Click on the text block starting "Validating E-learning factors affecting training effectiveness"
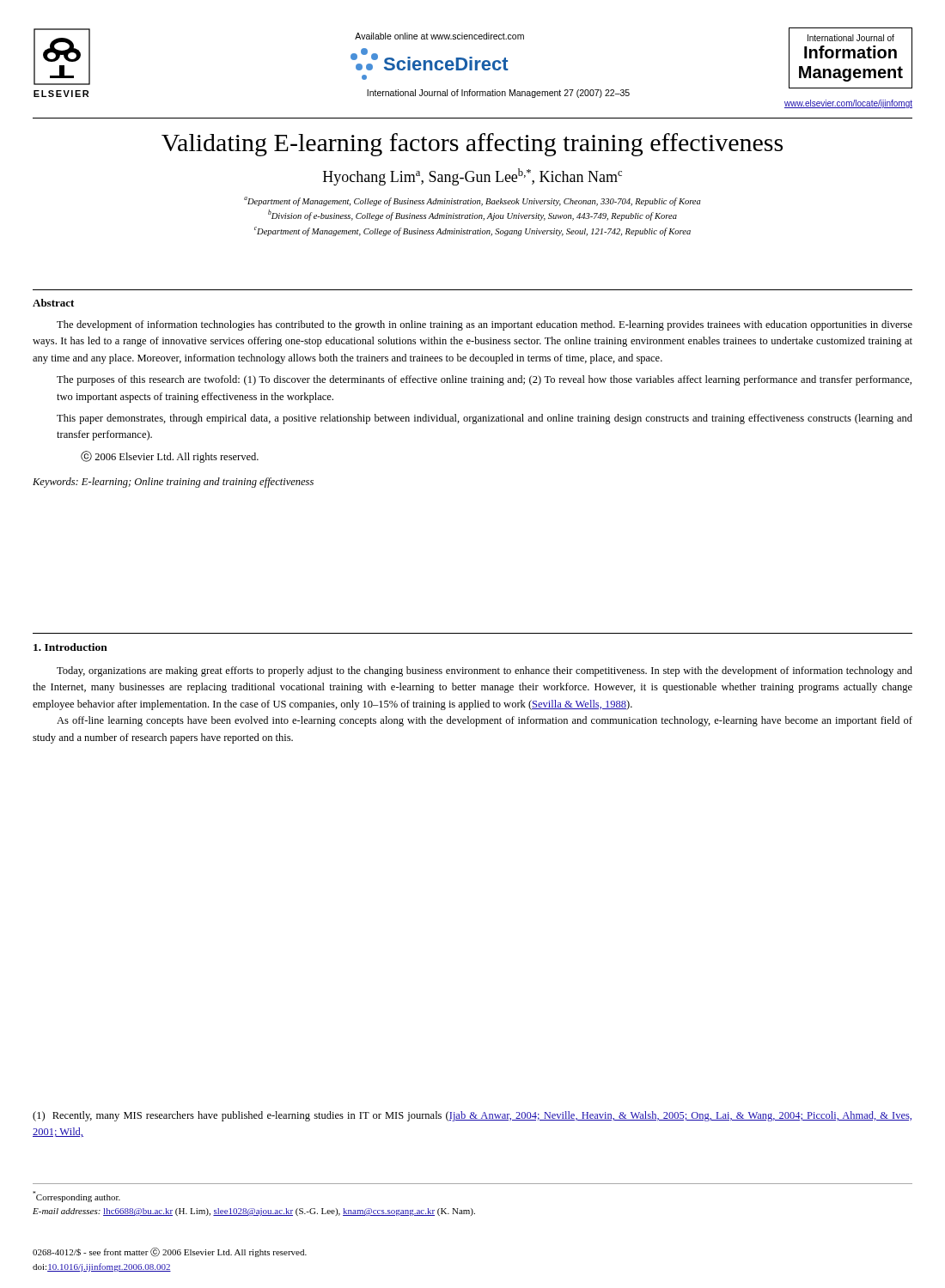945x1288 pixels. coord(472,143)
